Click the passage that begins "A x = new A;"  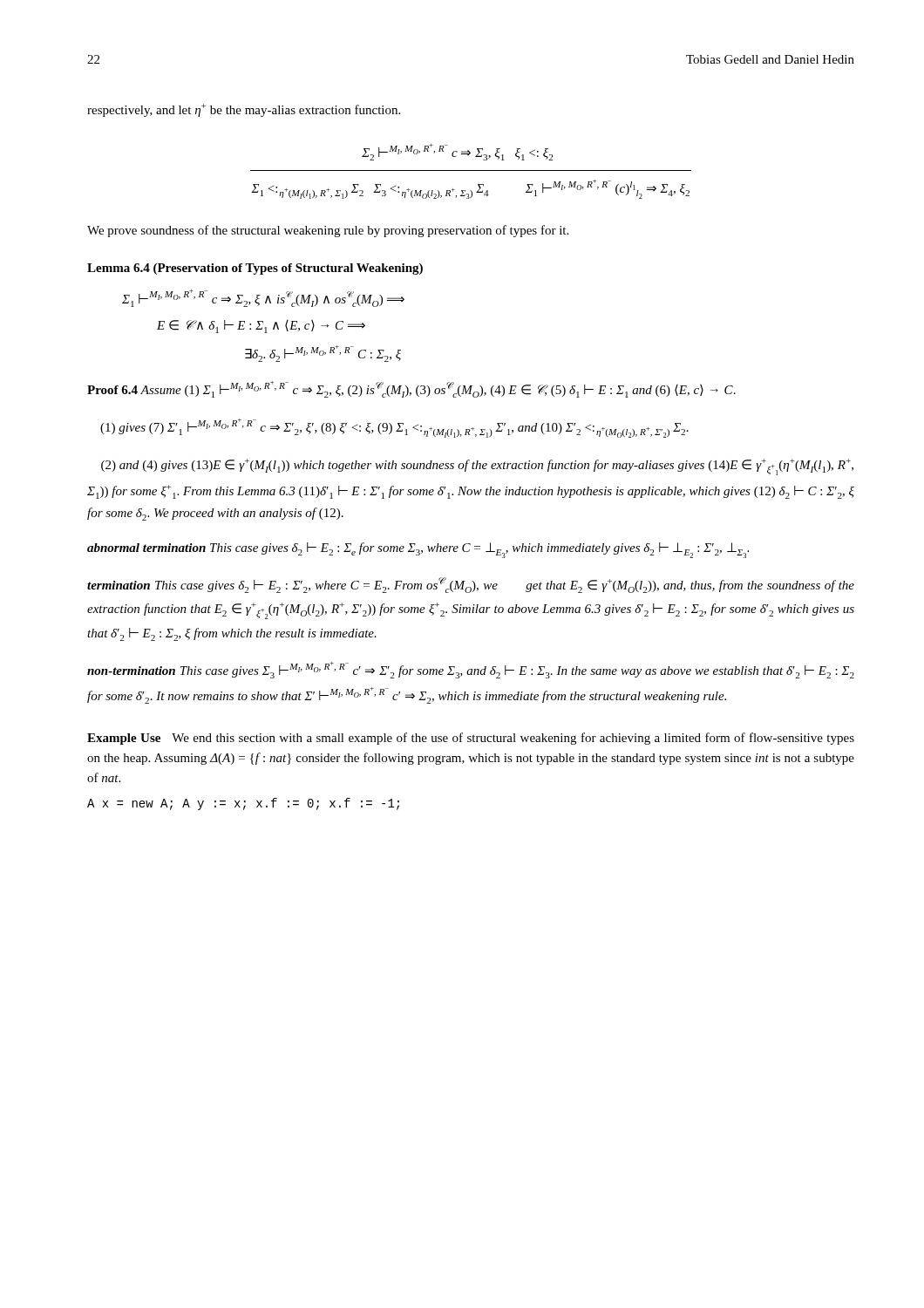point(245,804)
